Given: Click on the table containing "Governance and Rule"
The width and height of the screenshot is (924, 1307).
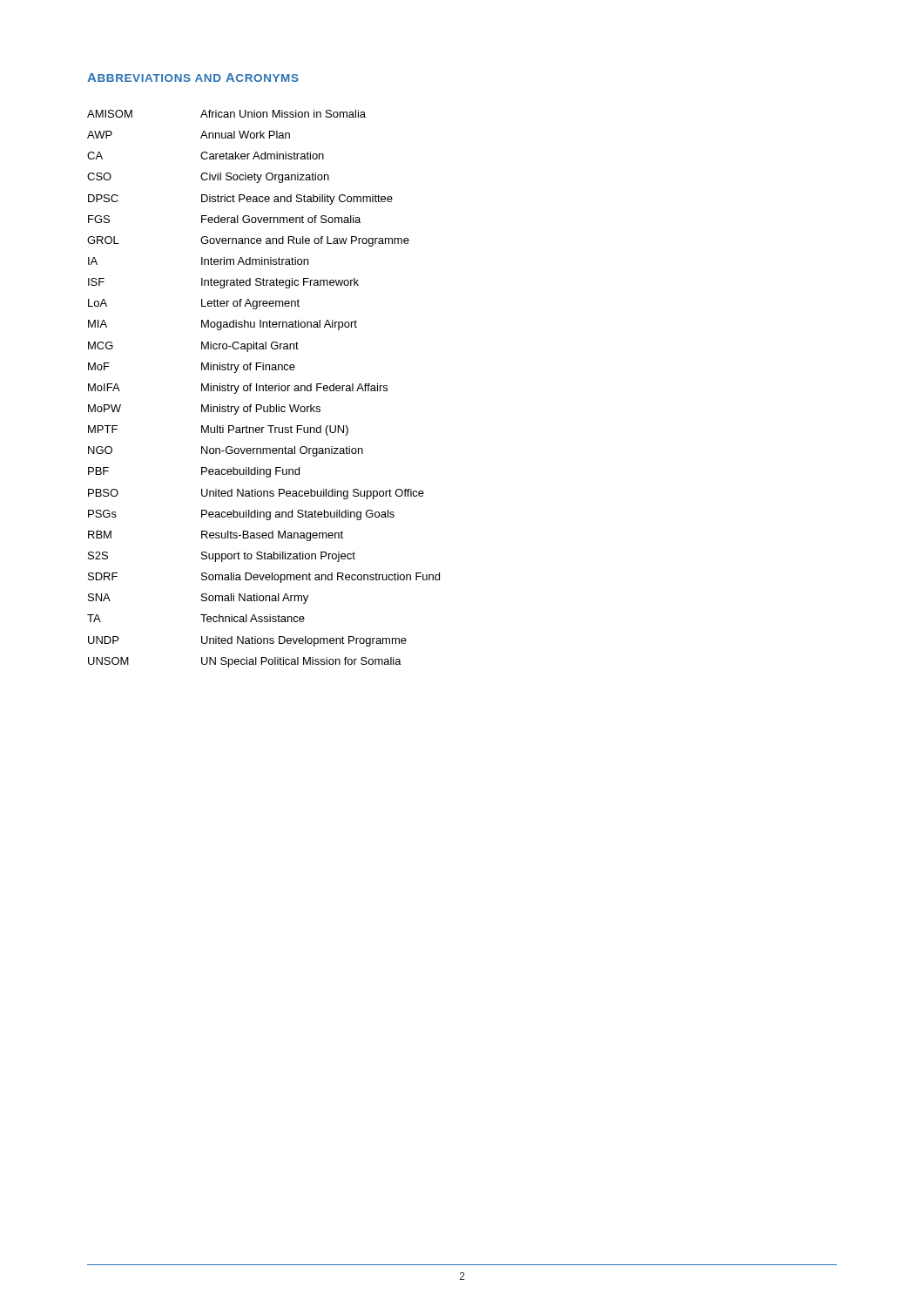Looking at the screenshot, I should 462,388.
